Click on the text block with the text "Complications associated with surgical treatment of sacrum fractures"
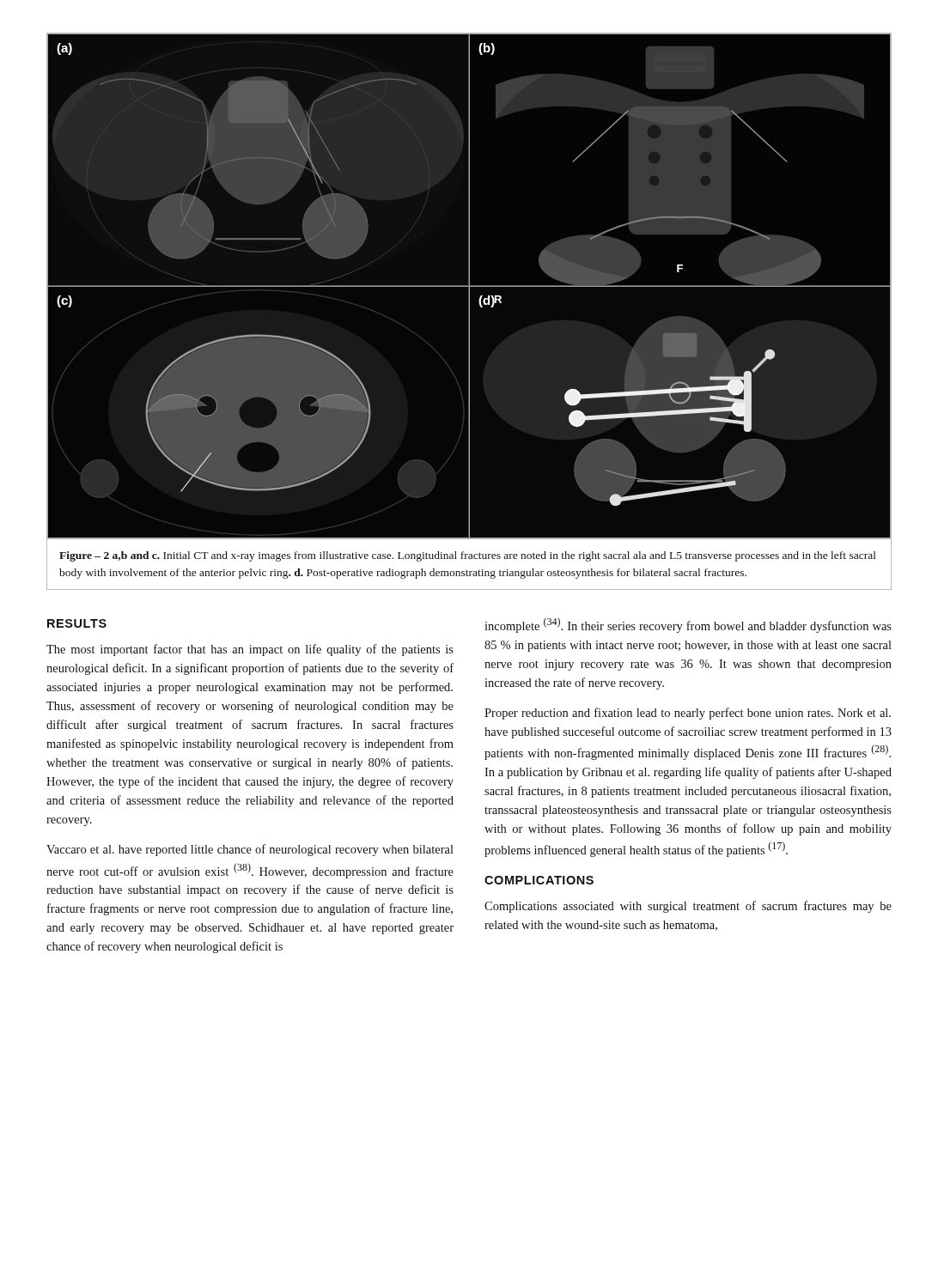Image resolution: width=938 pixels, height=1288 pixels. 688,915
